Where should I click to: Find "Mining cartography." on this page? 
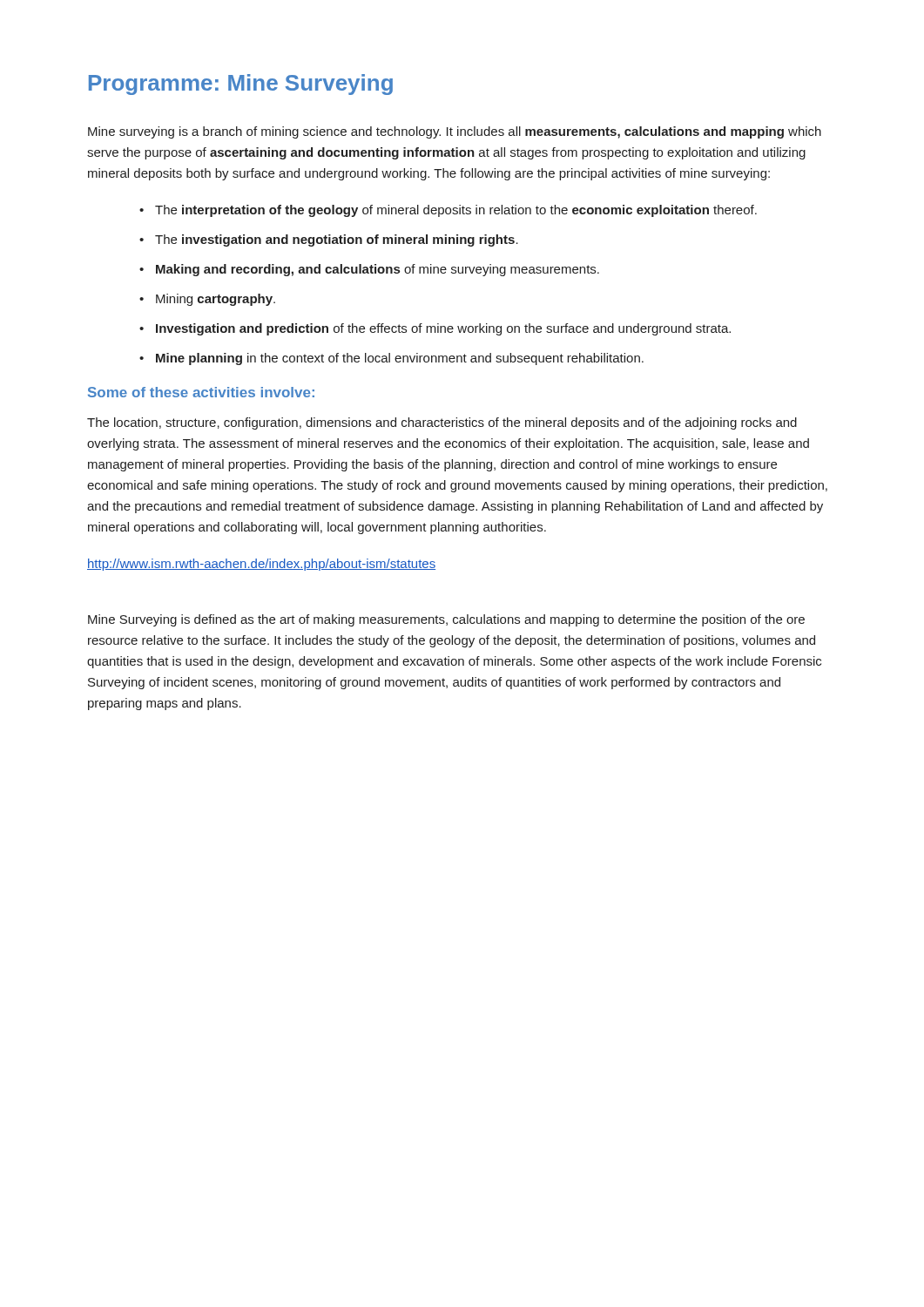coord(216,298)
